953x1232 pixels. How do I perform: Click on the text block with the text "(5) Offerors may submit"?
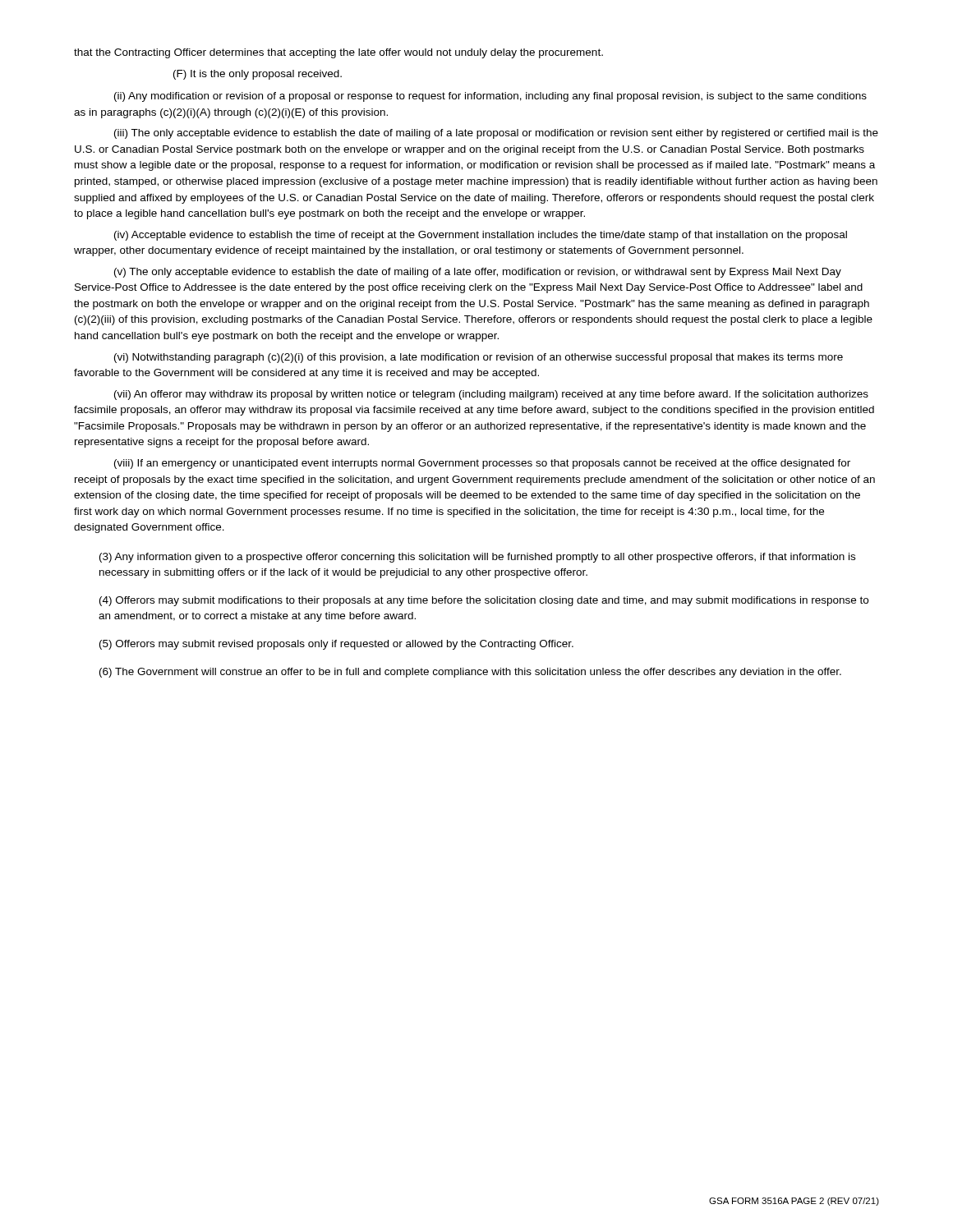336,643
